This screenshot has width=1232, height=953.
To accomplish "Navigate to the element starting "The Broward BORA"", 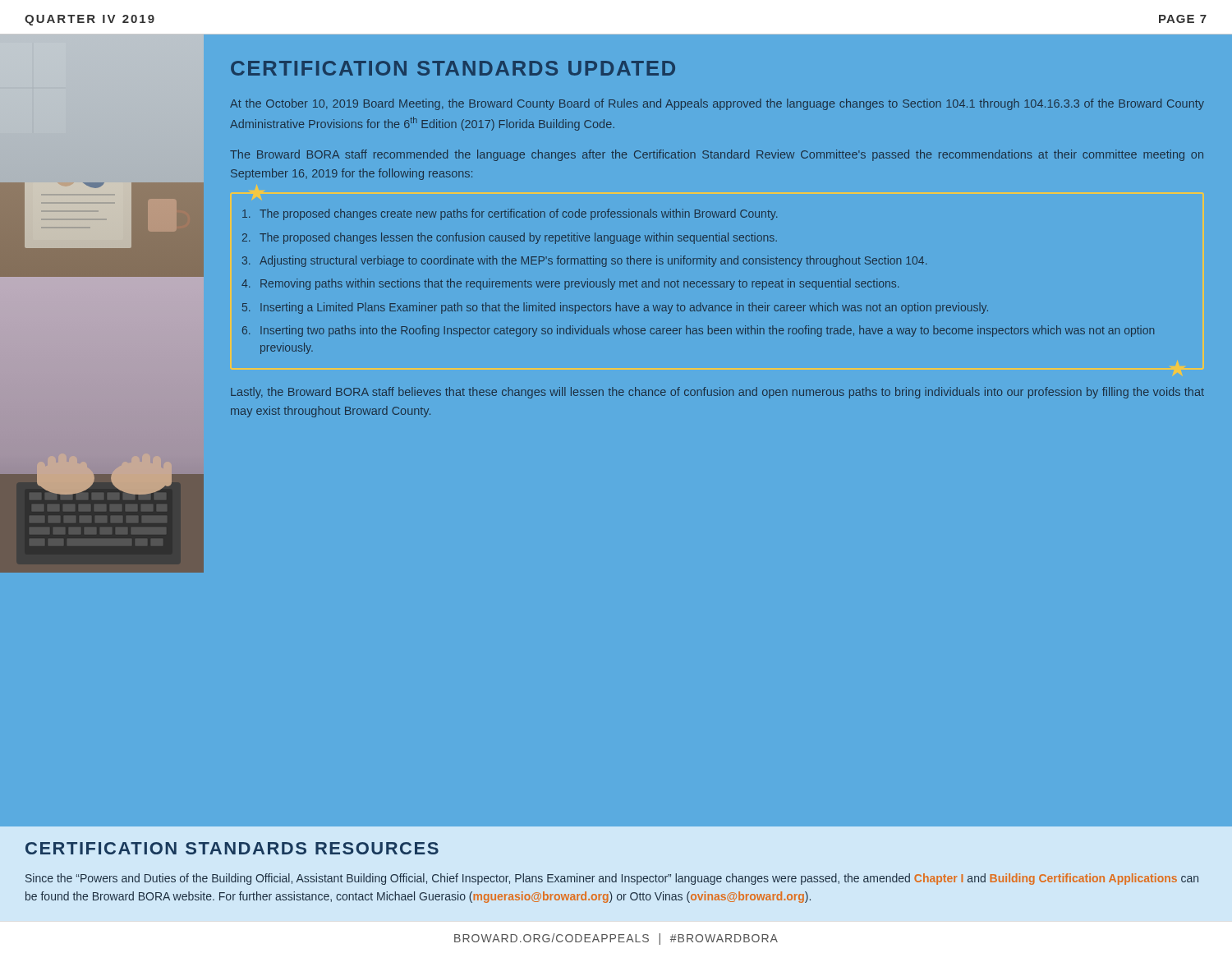I will (717, 164).
